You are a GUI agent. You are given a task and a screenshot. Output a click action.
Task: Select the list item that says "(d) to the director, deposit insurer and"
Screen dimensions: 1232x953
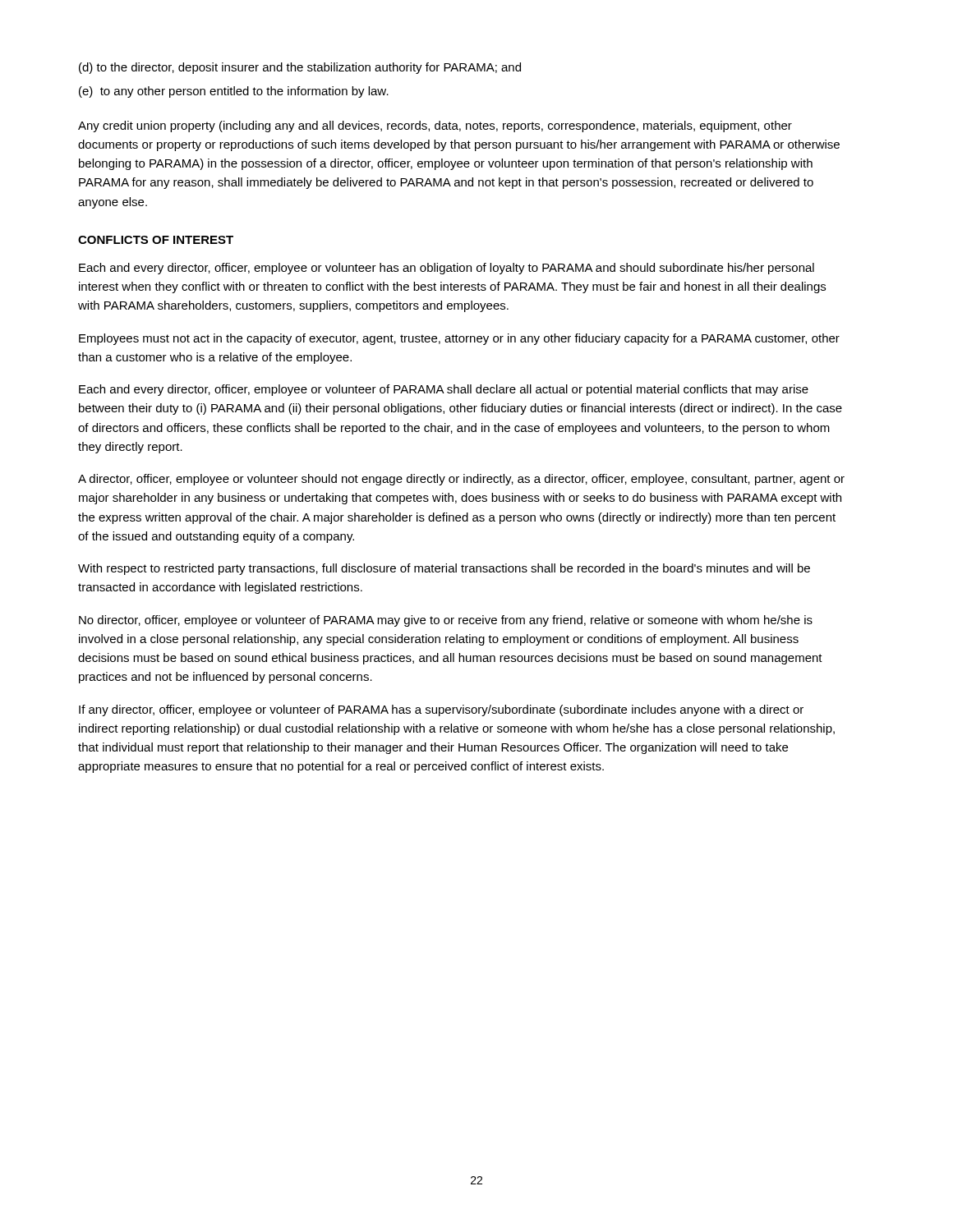(300, 67)
